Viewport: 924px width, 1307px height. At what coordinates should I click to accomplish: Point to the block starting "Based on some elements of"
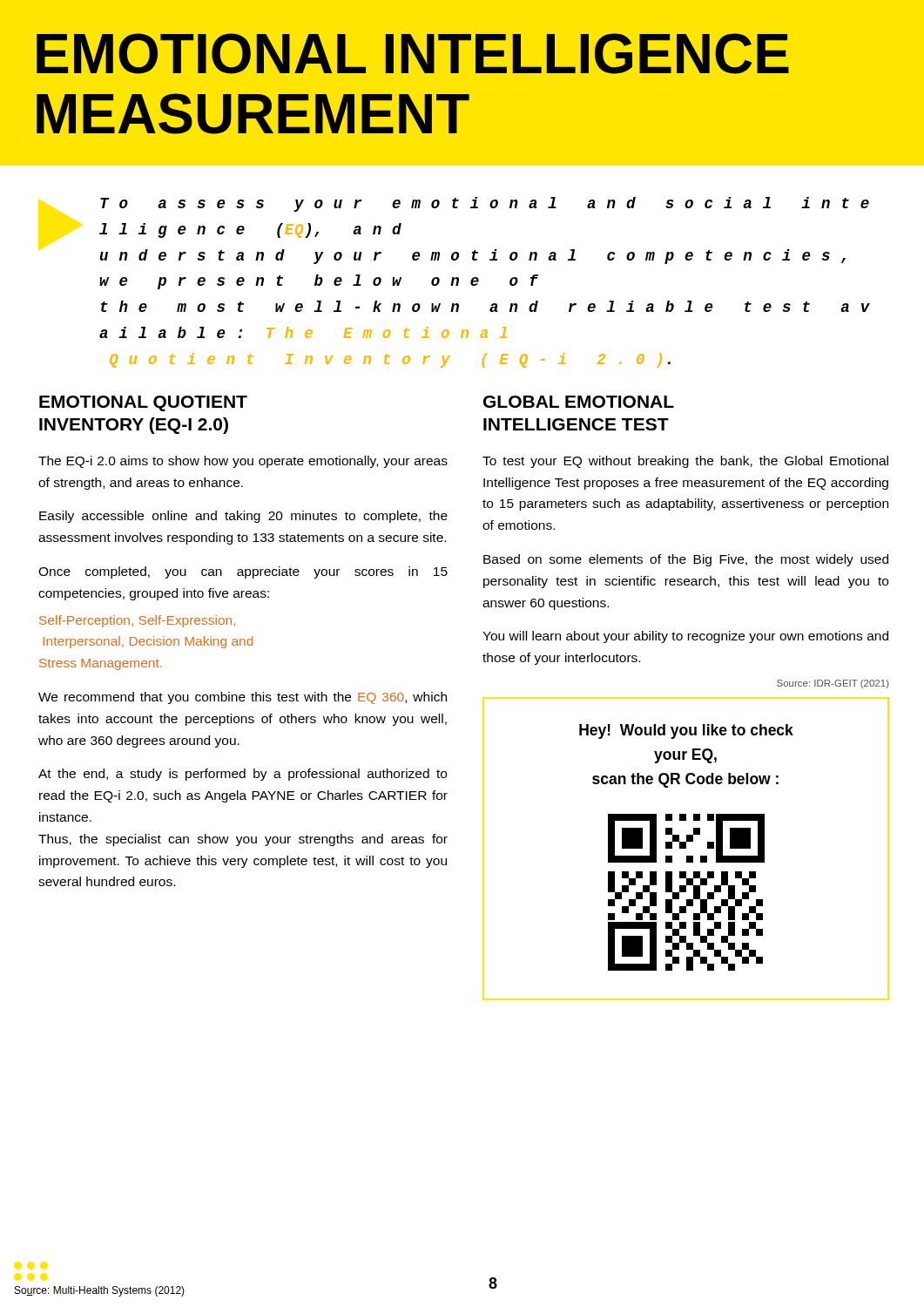tap(686, 581)
